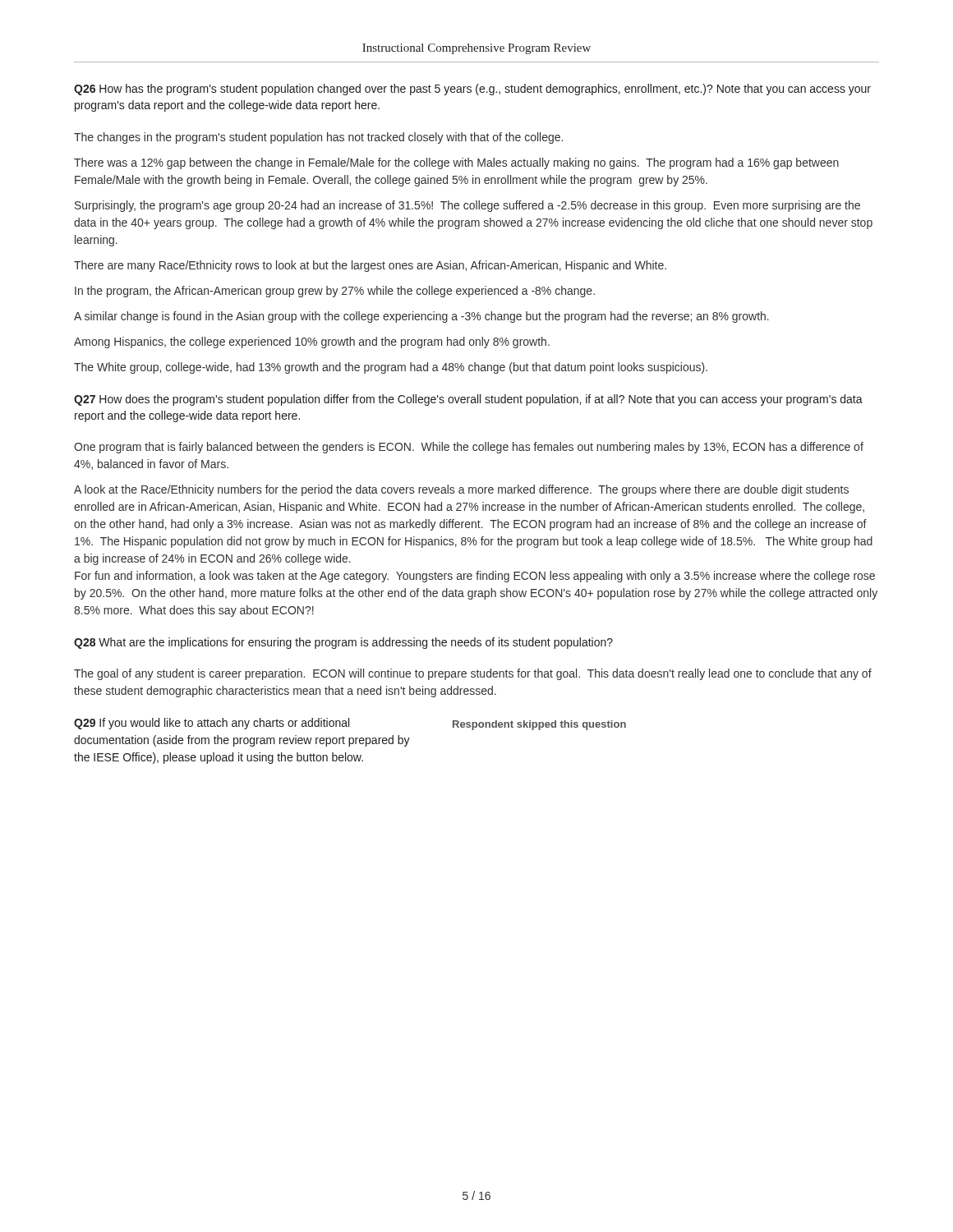Find the block on this page that starts "The changes in"

(x=319, y=137)
